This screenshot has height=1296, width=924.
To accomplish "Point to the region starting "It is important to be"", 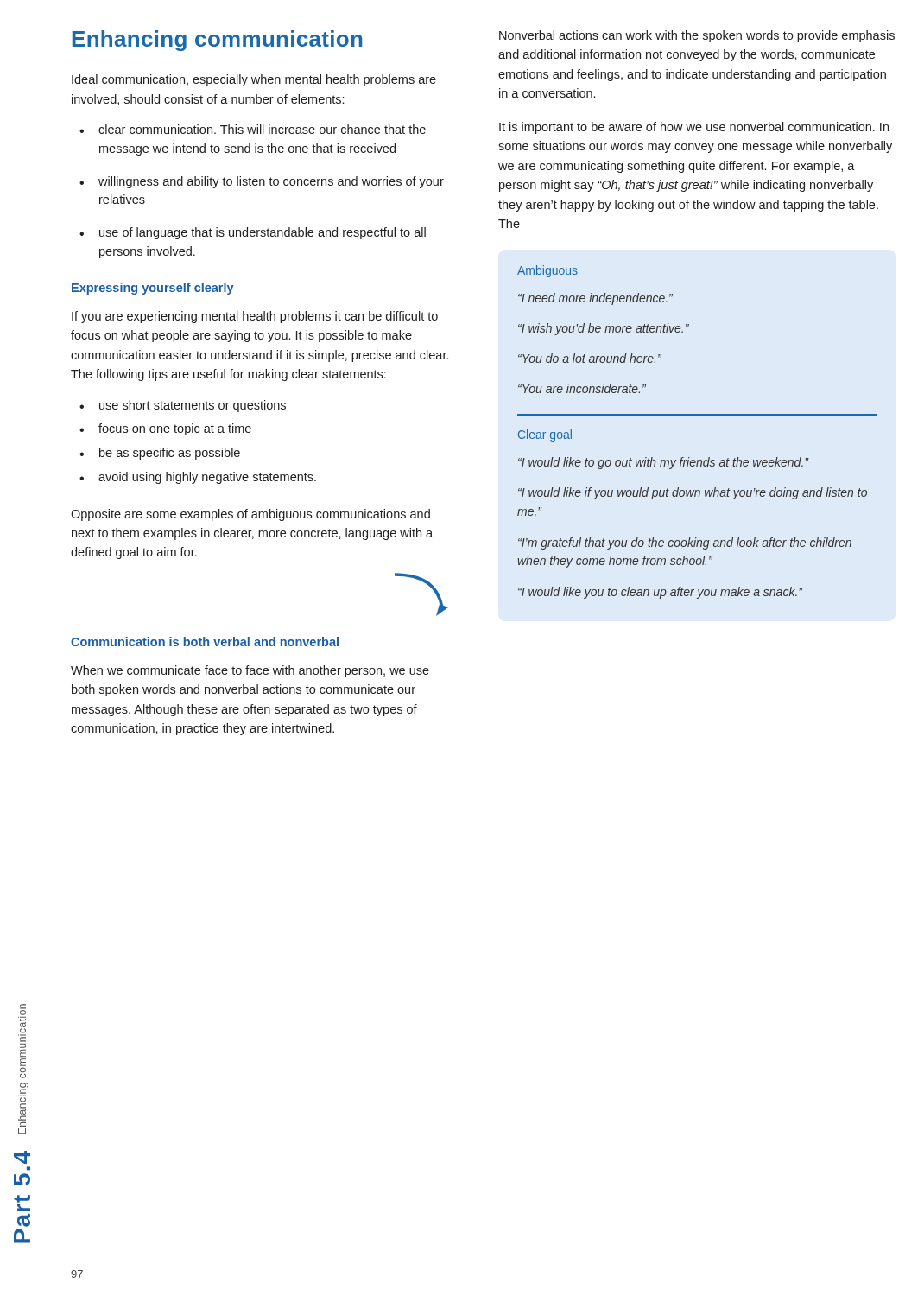I will [695, 175].
